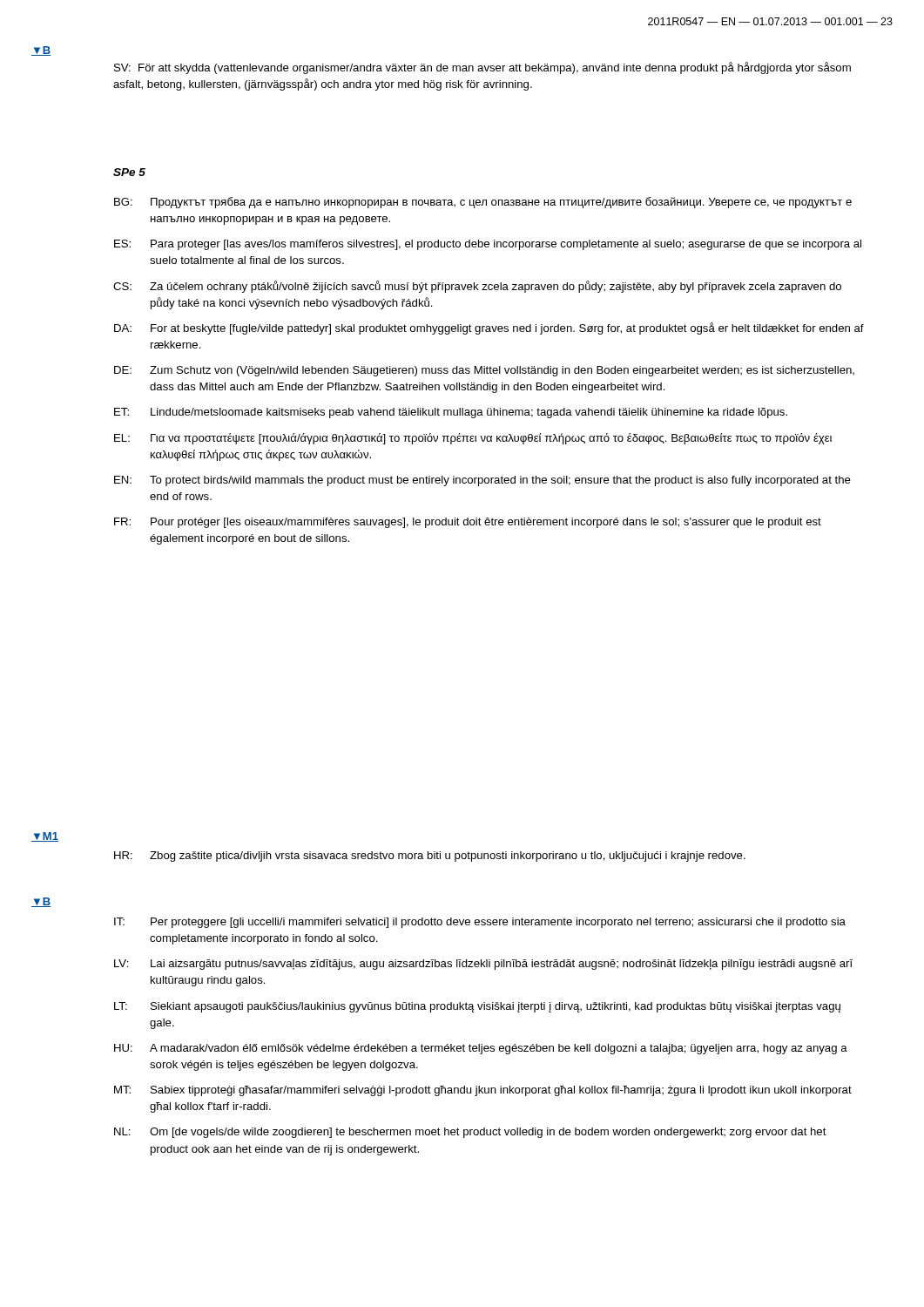The width and height of the screenshot is (924, 1307).
Task: Find the text block starting "BG: Продуктът трябва"
Action: click(489, 370)
